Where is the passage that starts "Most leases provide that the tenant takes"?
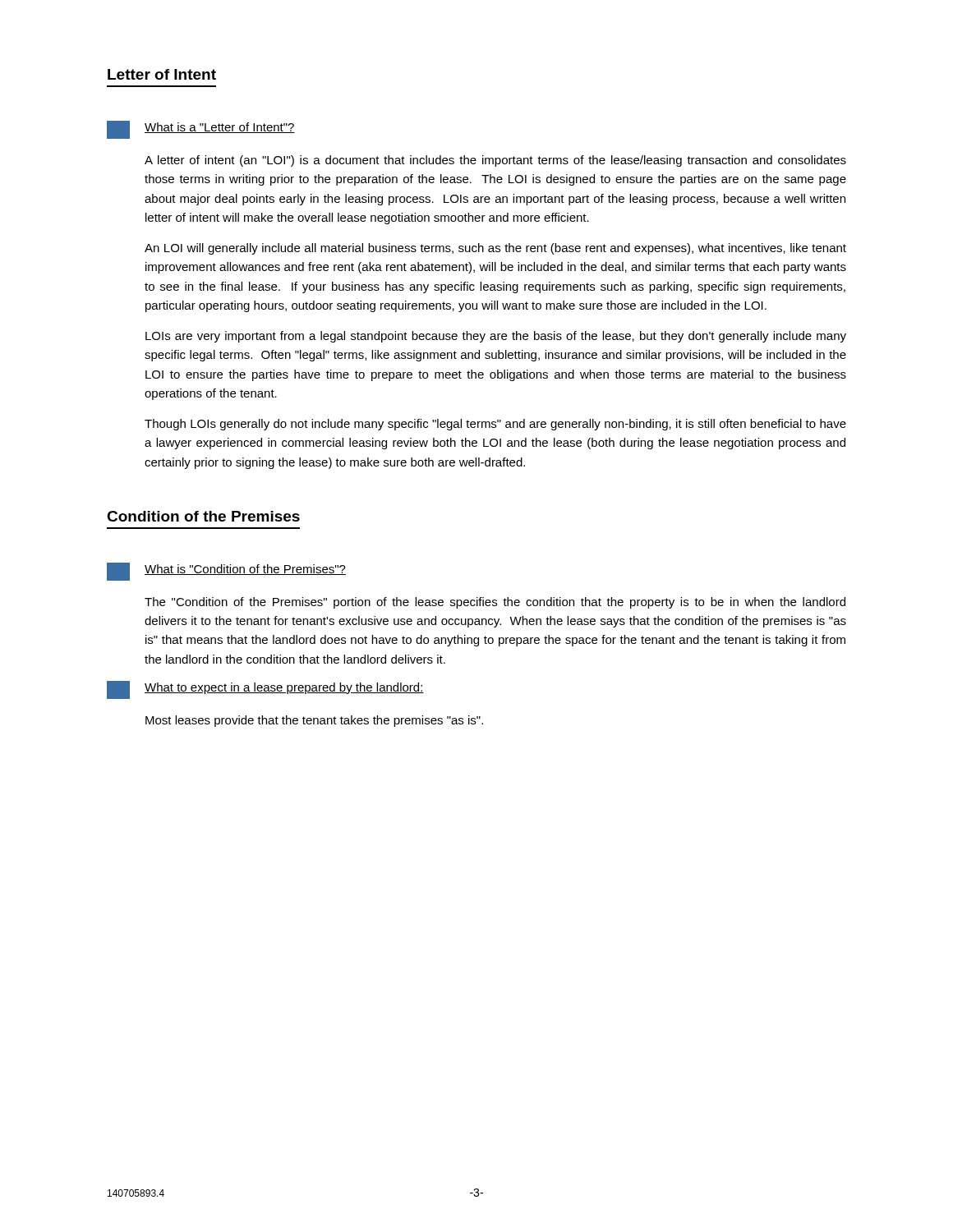Screen dimensions: 1232x953 (314, 720)
